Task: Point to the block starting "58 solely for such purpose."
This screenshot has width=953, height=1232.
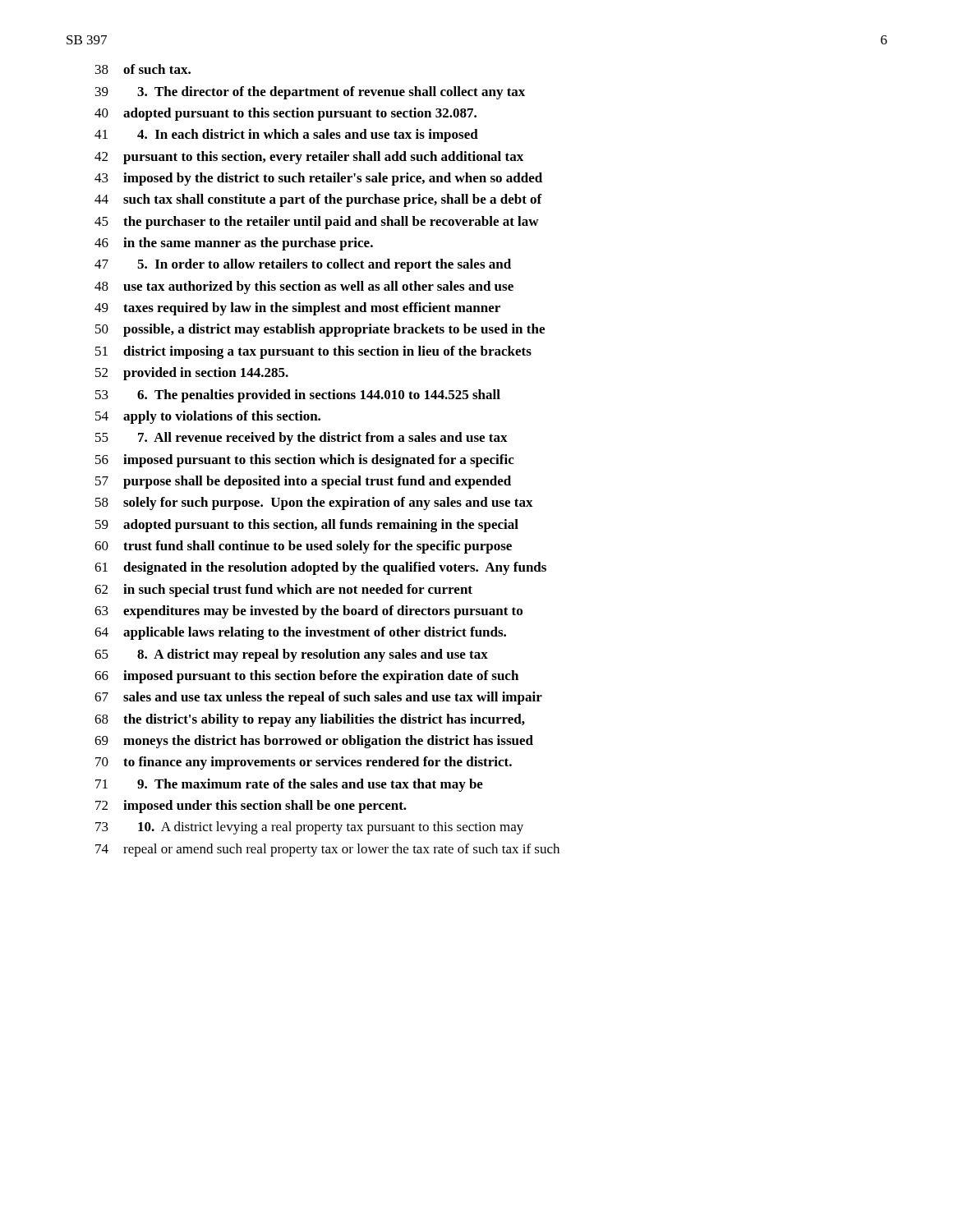Action: [x=476, y=503]
